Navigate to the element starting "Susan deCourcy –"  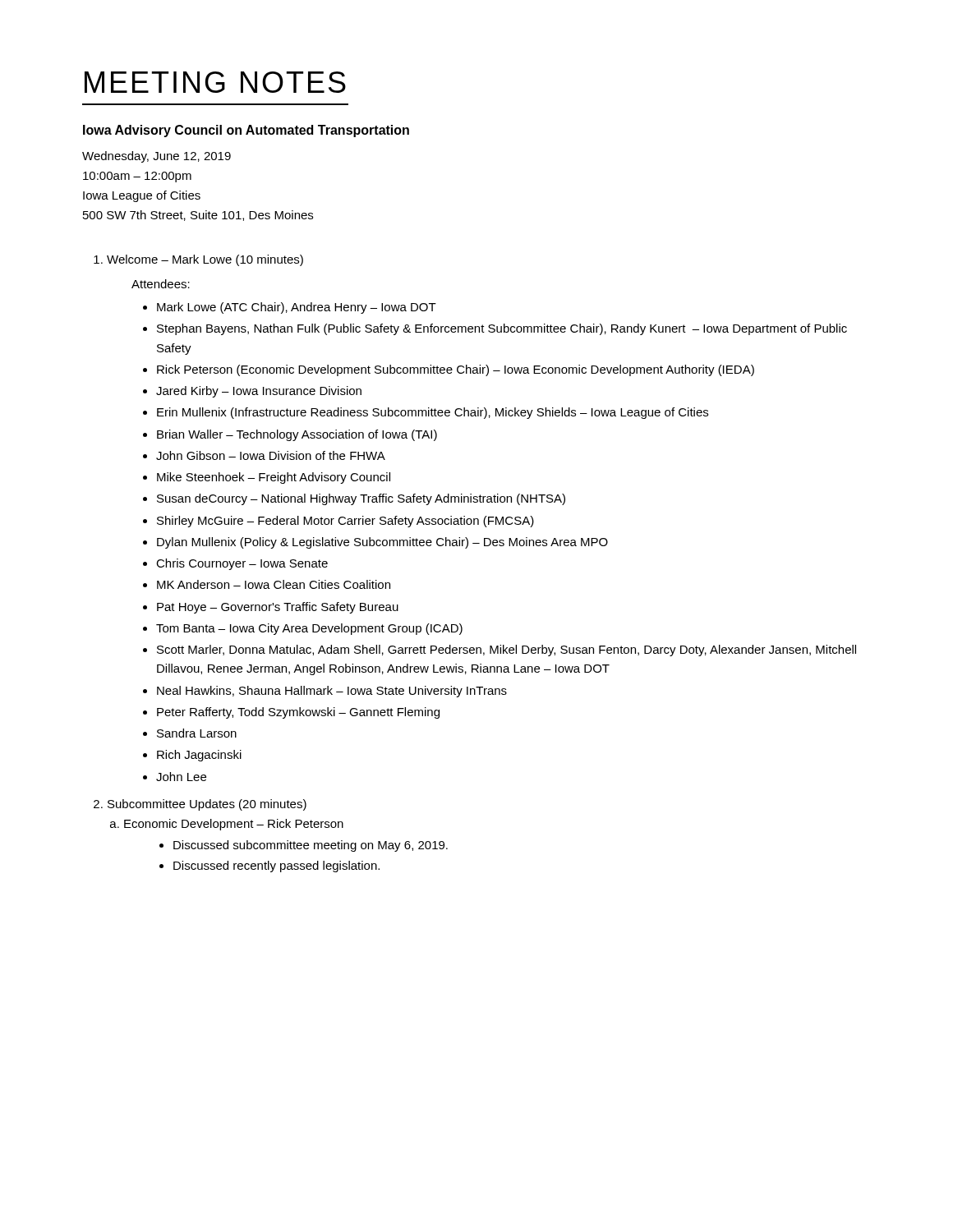click(361, 498)
